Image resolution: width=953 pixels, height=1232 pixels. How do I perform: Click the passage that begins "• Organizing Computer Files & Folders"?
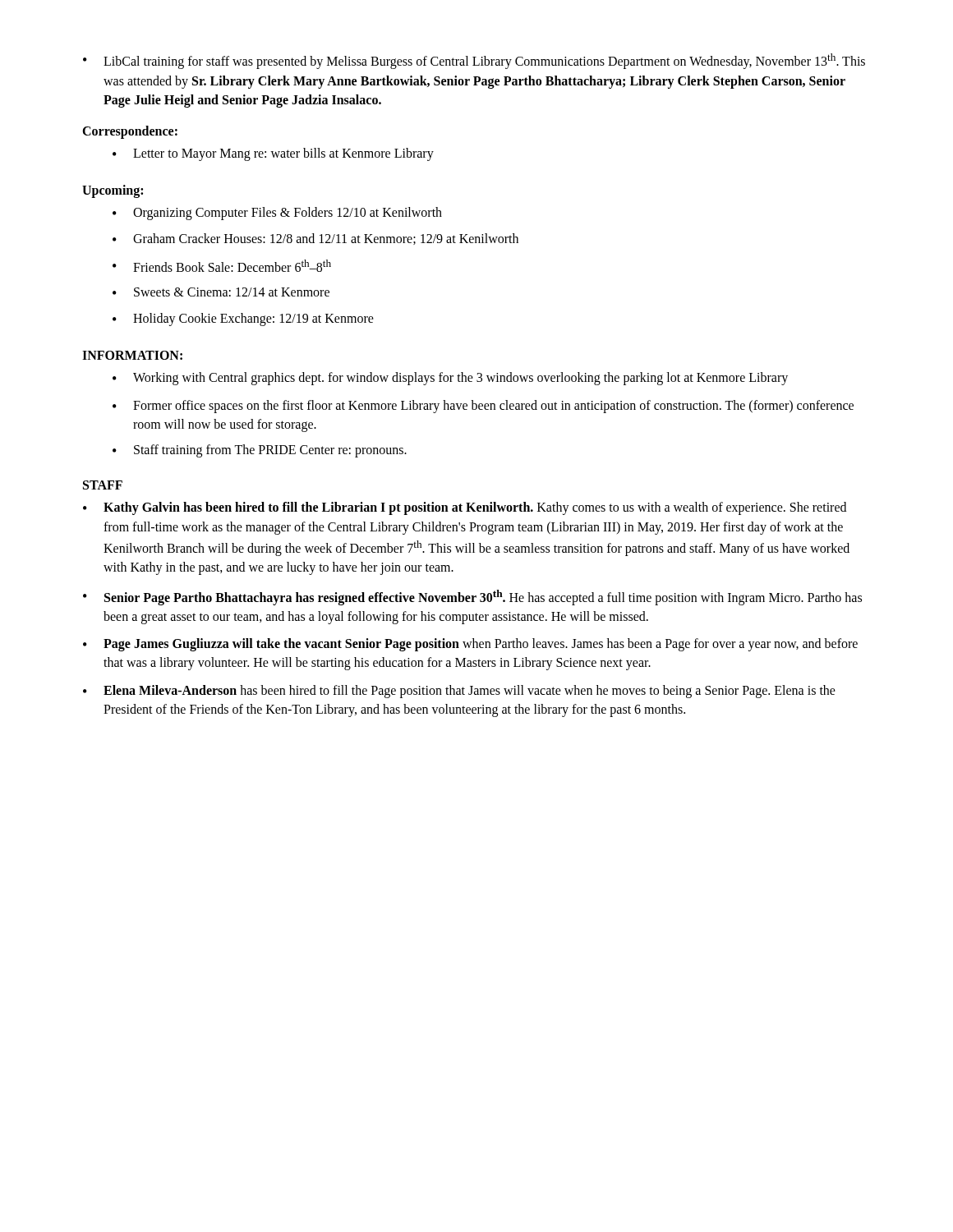click(x=277, y=214)
